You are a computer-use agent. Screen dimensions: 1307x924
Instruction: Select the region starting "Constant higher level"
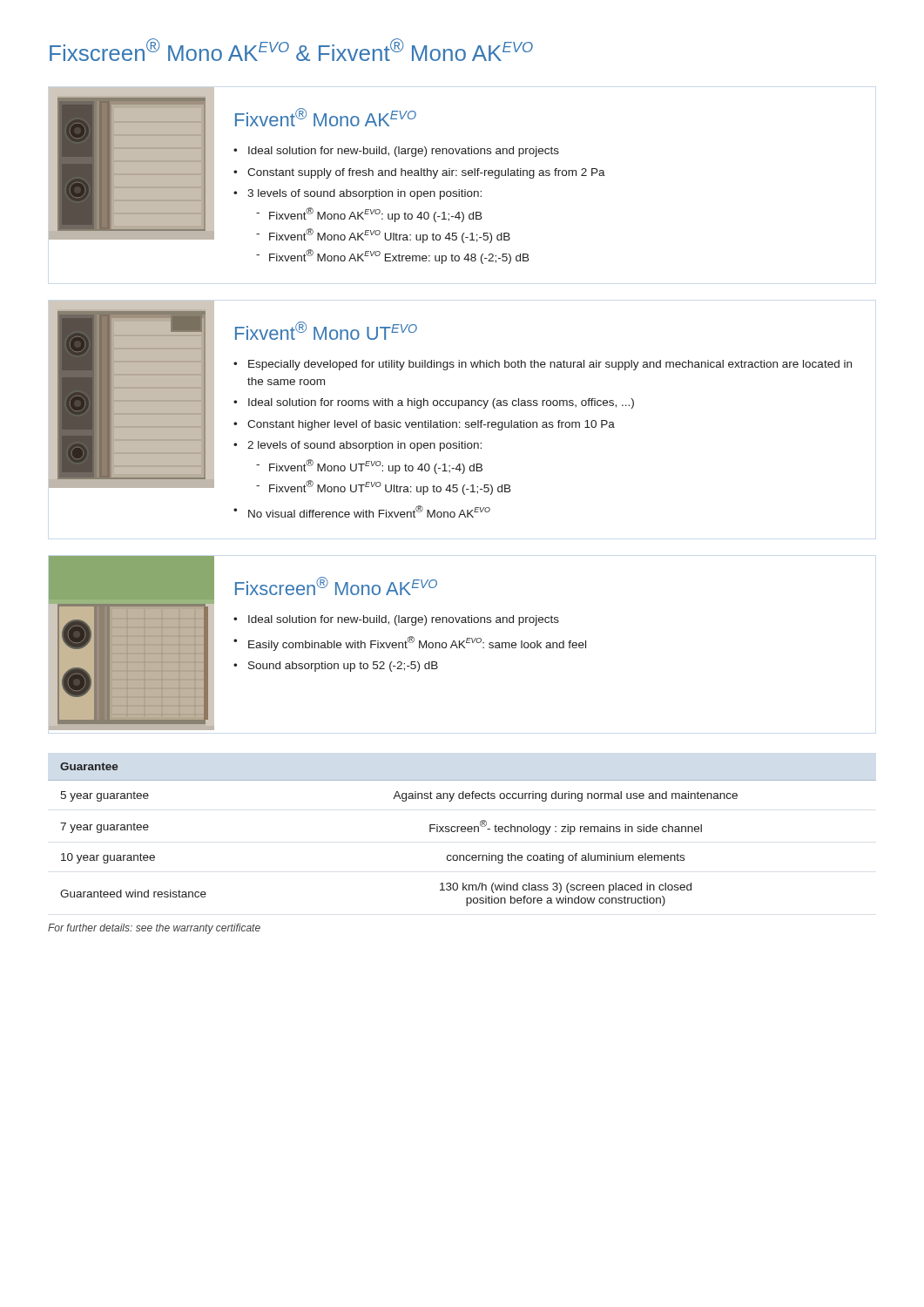pyautogui.click(x=431, y=424)
